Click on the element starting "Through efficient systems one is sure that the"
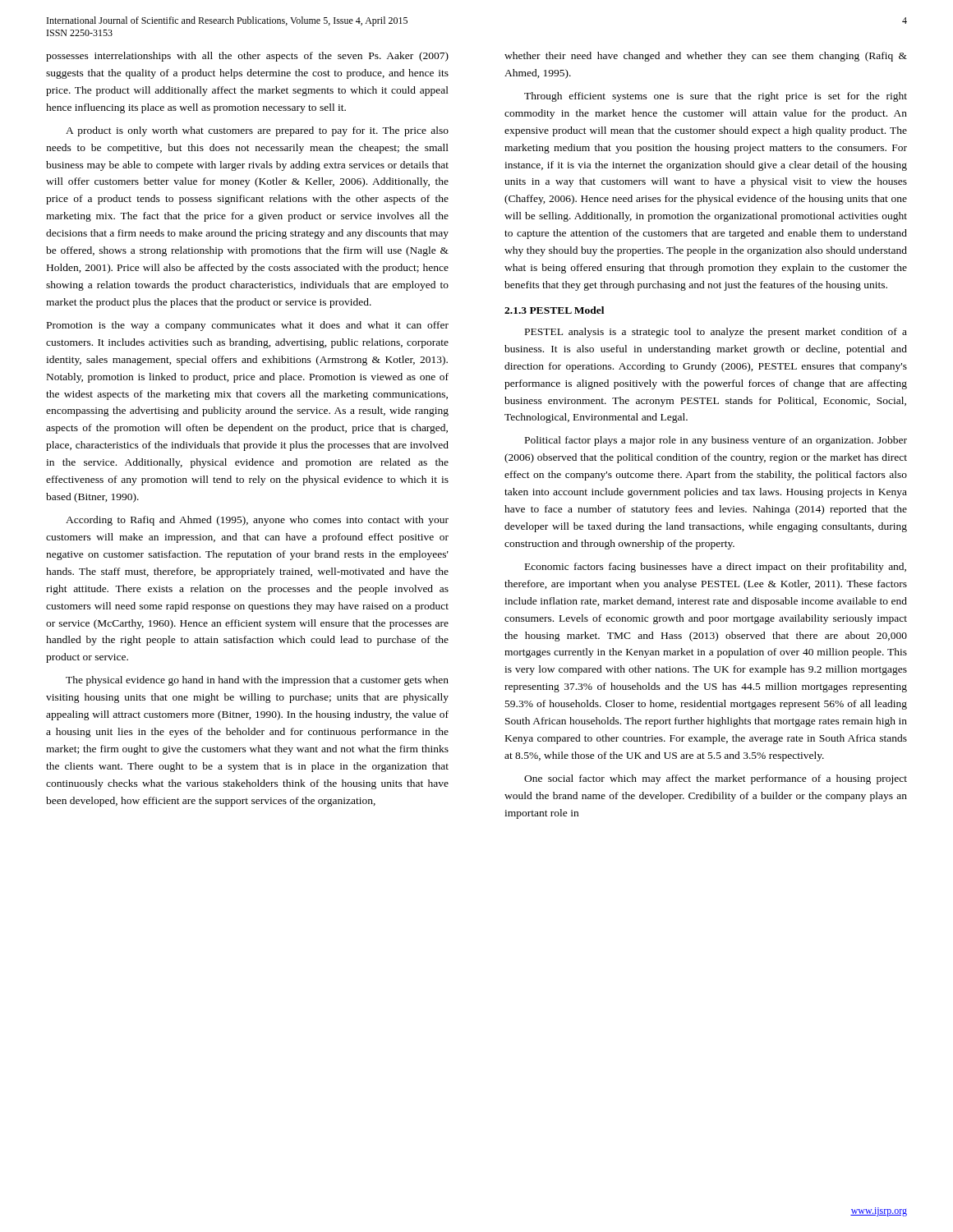This screenshot has width=953, height=1232. click(706, 191)
